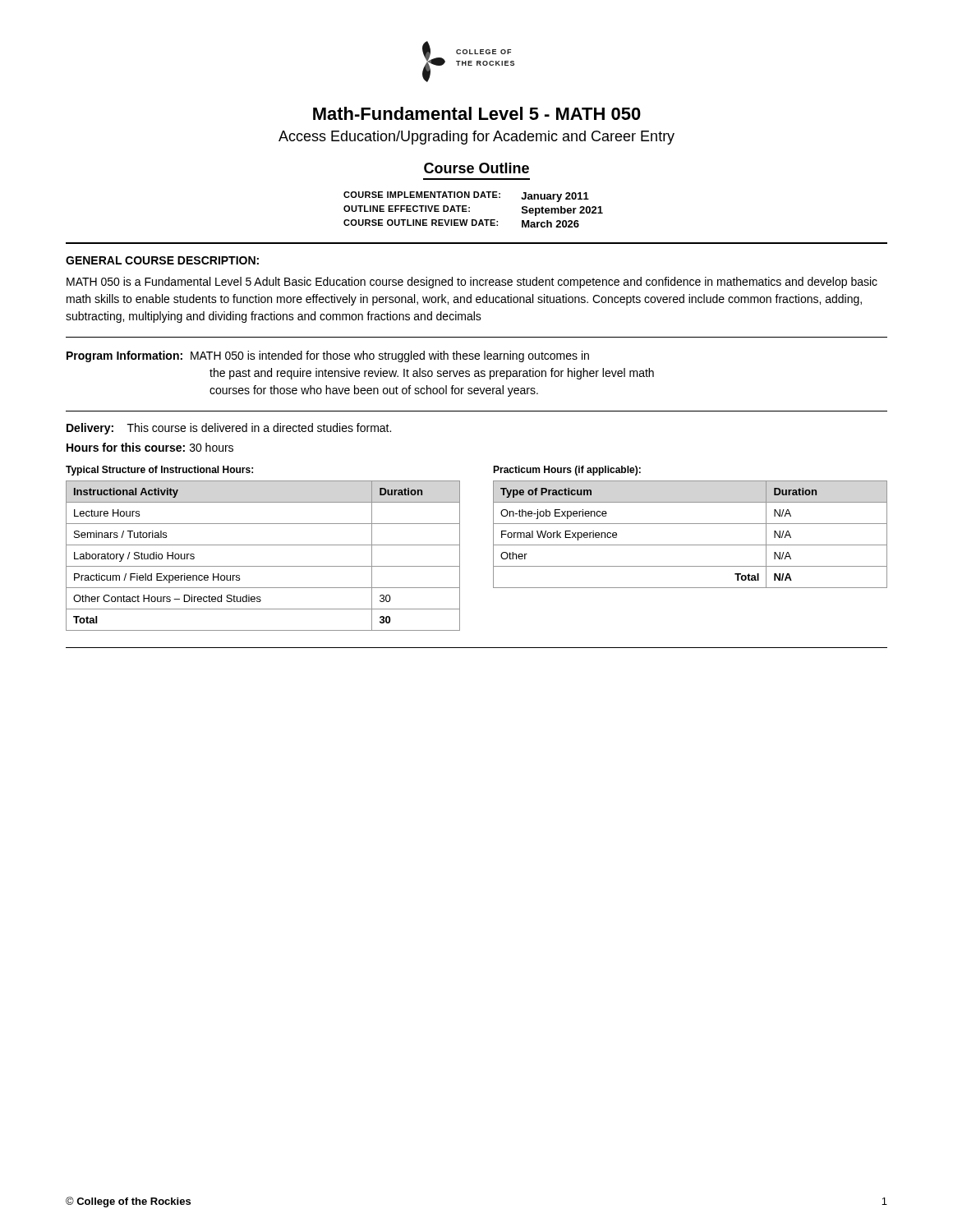Click on the text block starting "Course Outline"
Image resolution: width=953 pixels, height=1232 pixels.
point(476,169)
